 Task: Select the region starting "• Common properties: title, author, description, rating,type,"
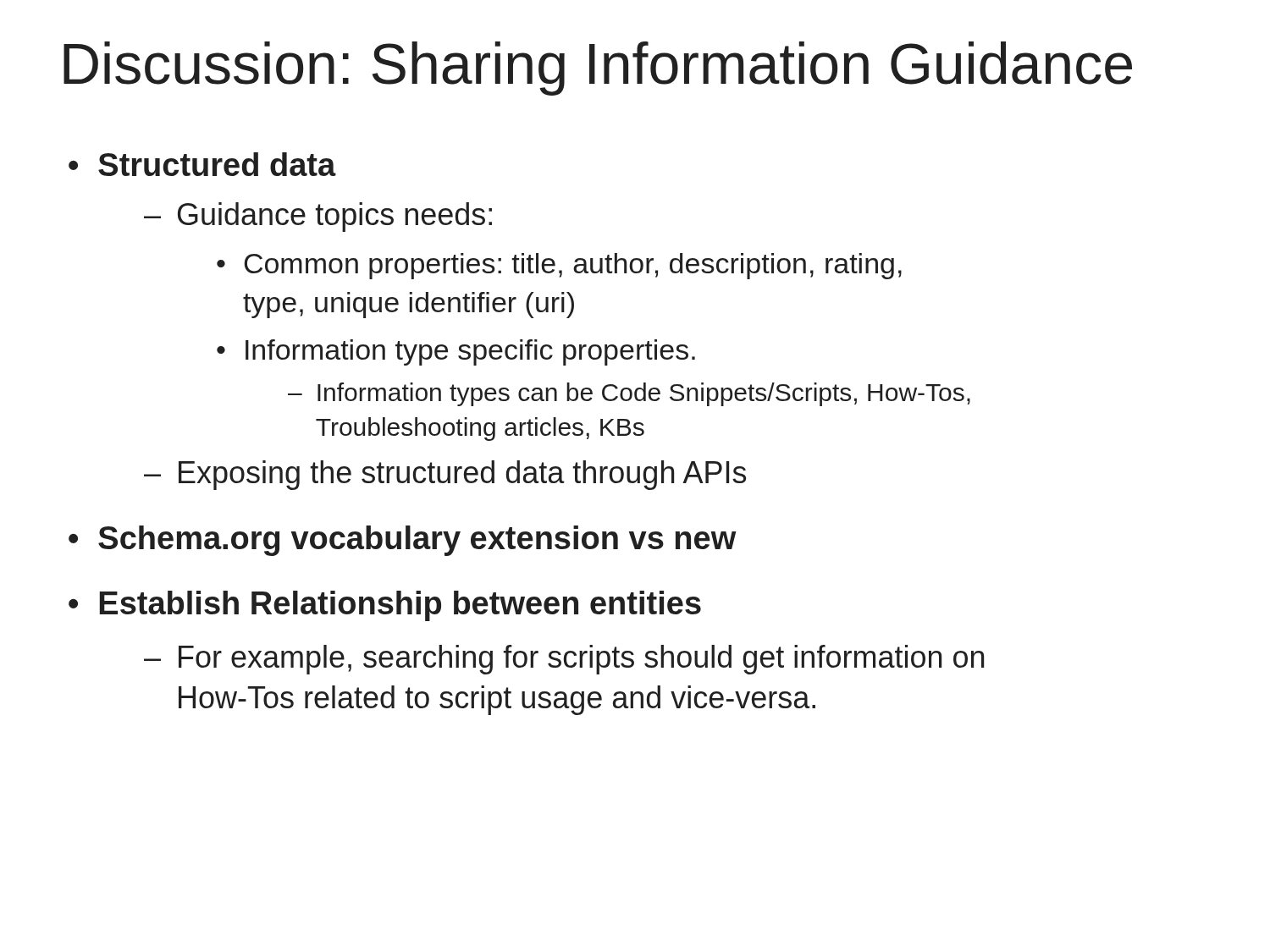pos(560,283)
